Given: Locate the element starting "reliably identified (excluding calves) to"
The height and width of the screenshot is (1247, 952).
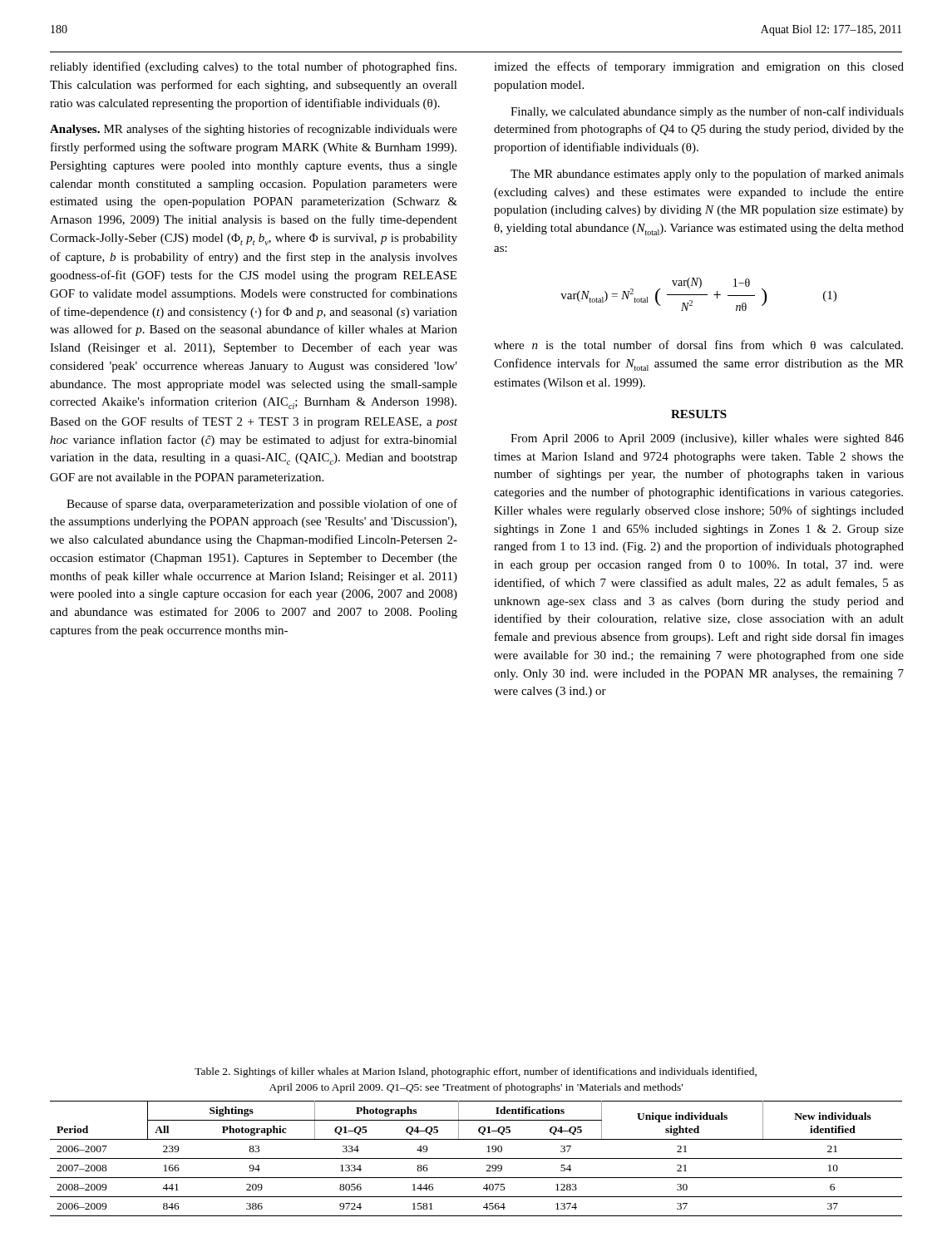Looking at the screenshot, I should (x=254, y=85).
